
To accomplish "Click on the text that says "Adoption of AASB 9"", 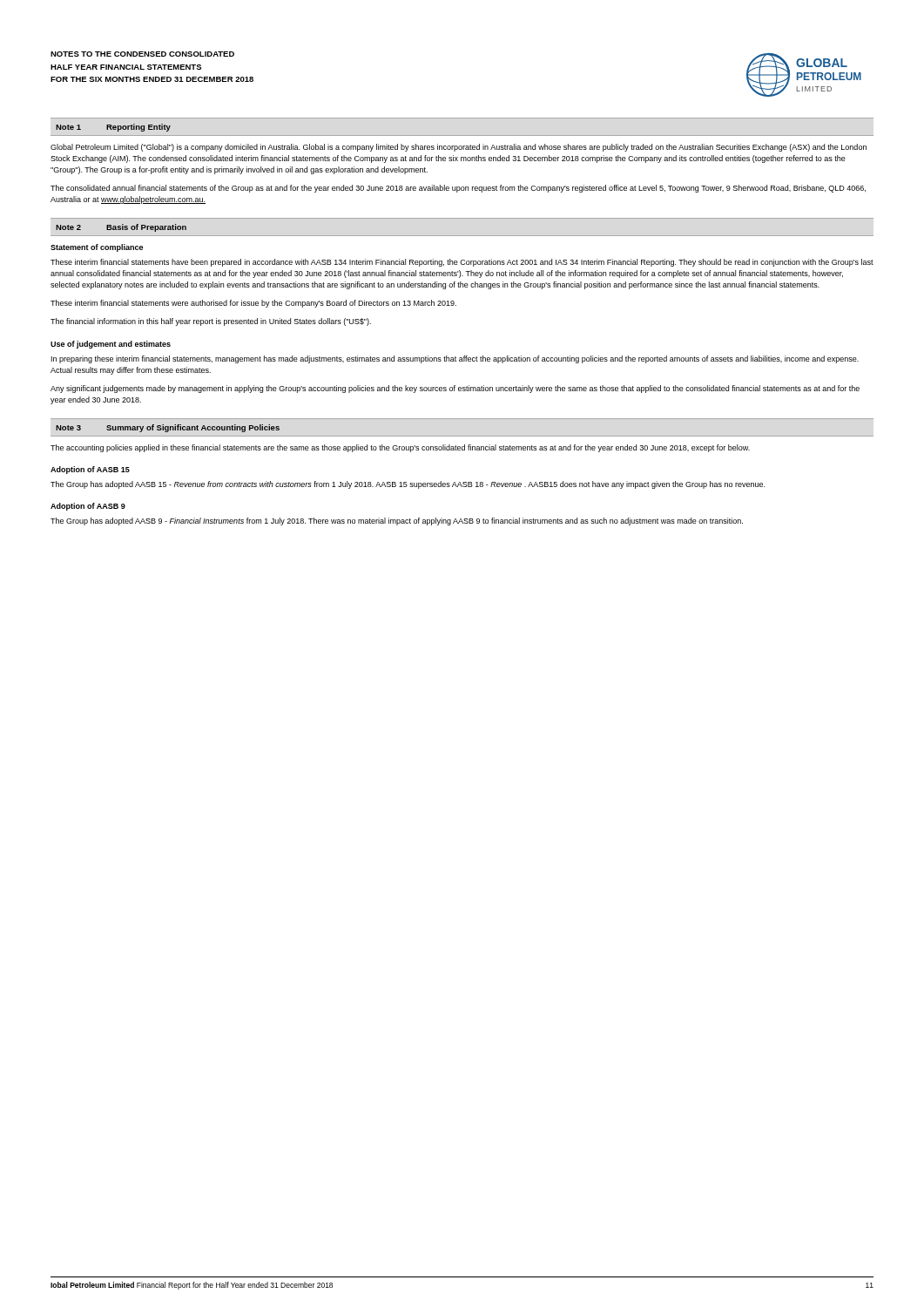I will 88,506.
